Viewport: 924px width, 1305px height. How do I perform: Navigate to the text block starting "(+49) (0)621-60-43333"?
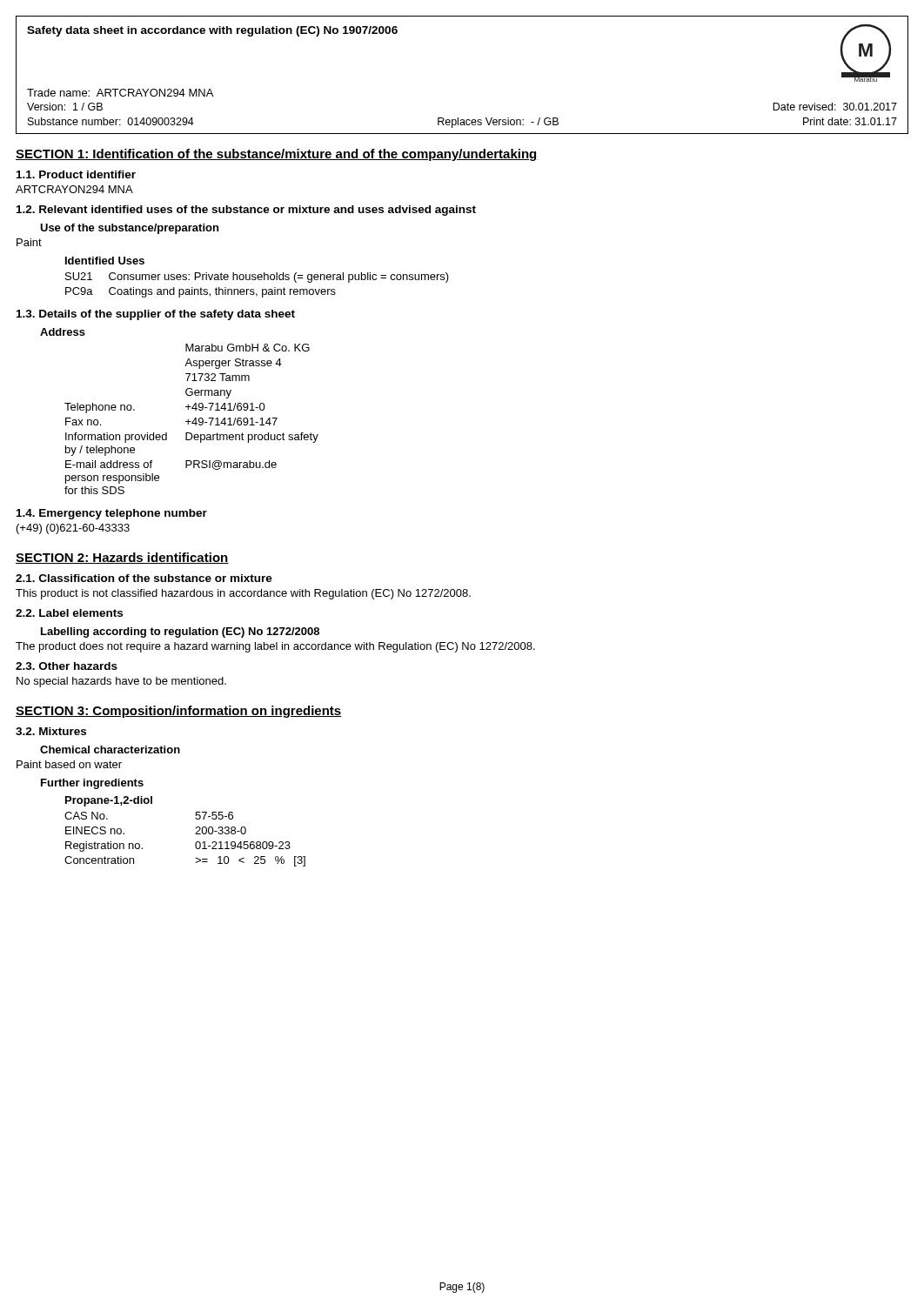(73, 528)
